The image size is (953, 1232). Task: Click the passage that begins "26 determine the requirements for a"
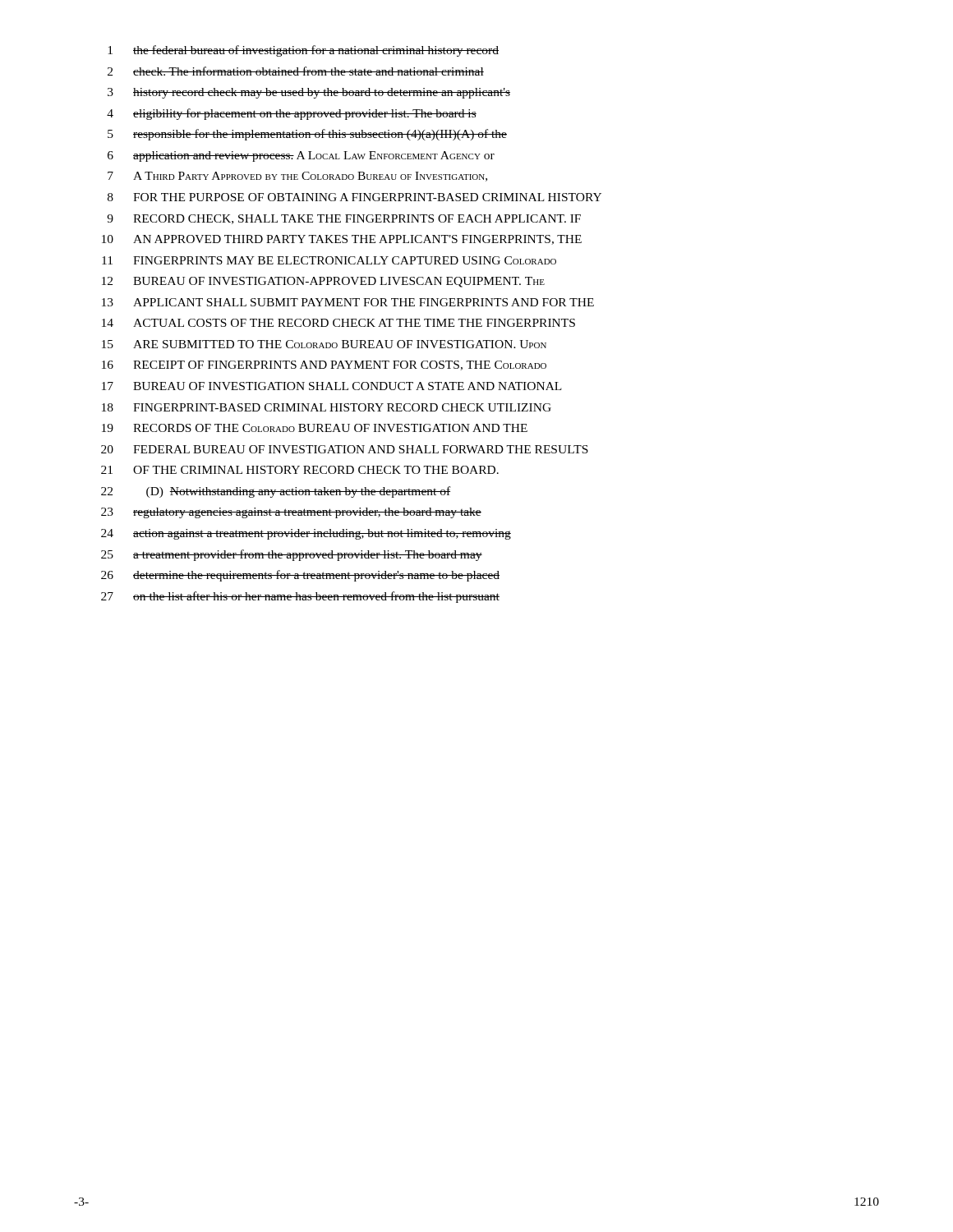click(x=476, y=575)
